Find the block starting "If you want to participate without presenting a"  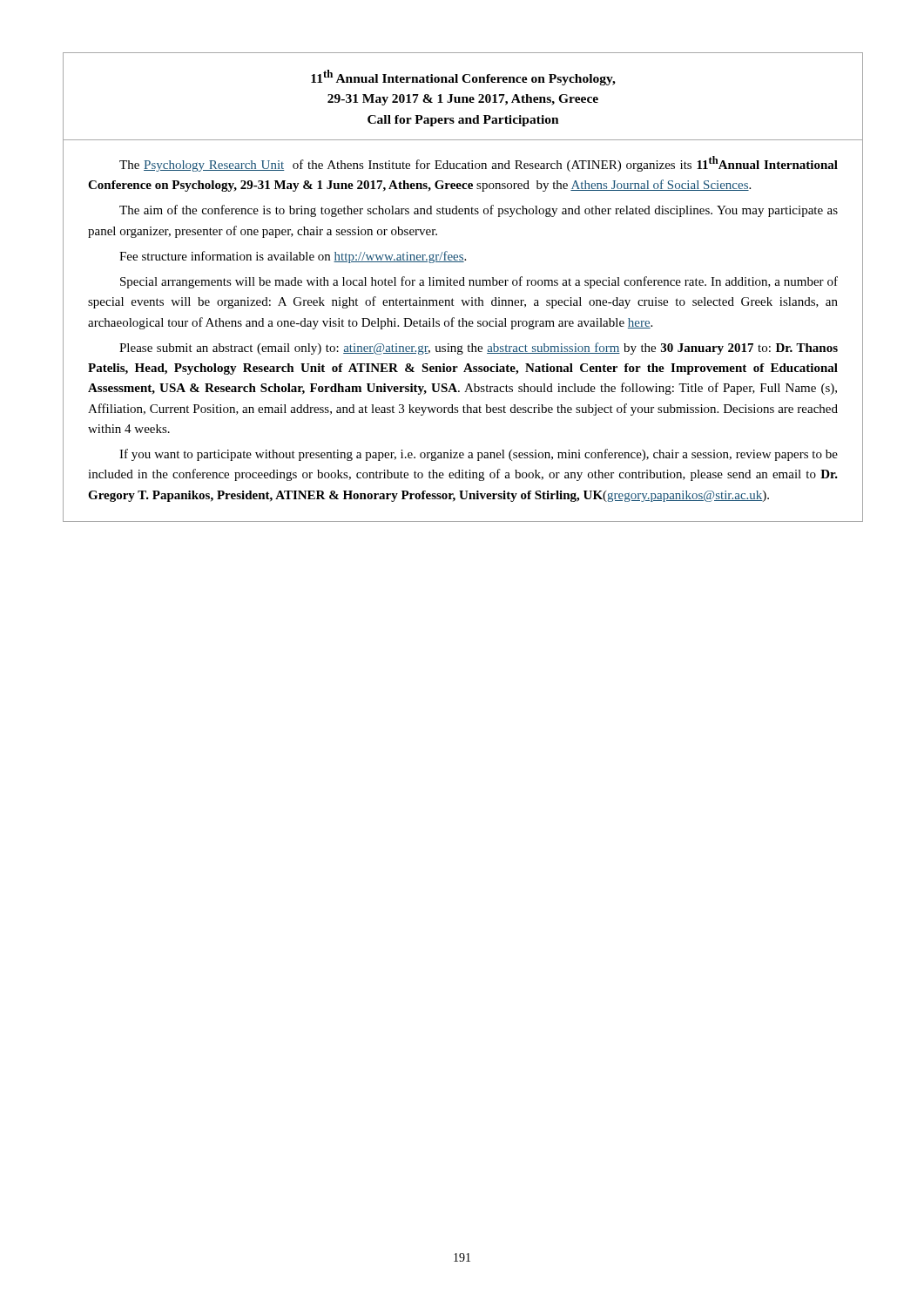pyautogui.click(x=463, y=474)
